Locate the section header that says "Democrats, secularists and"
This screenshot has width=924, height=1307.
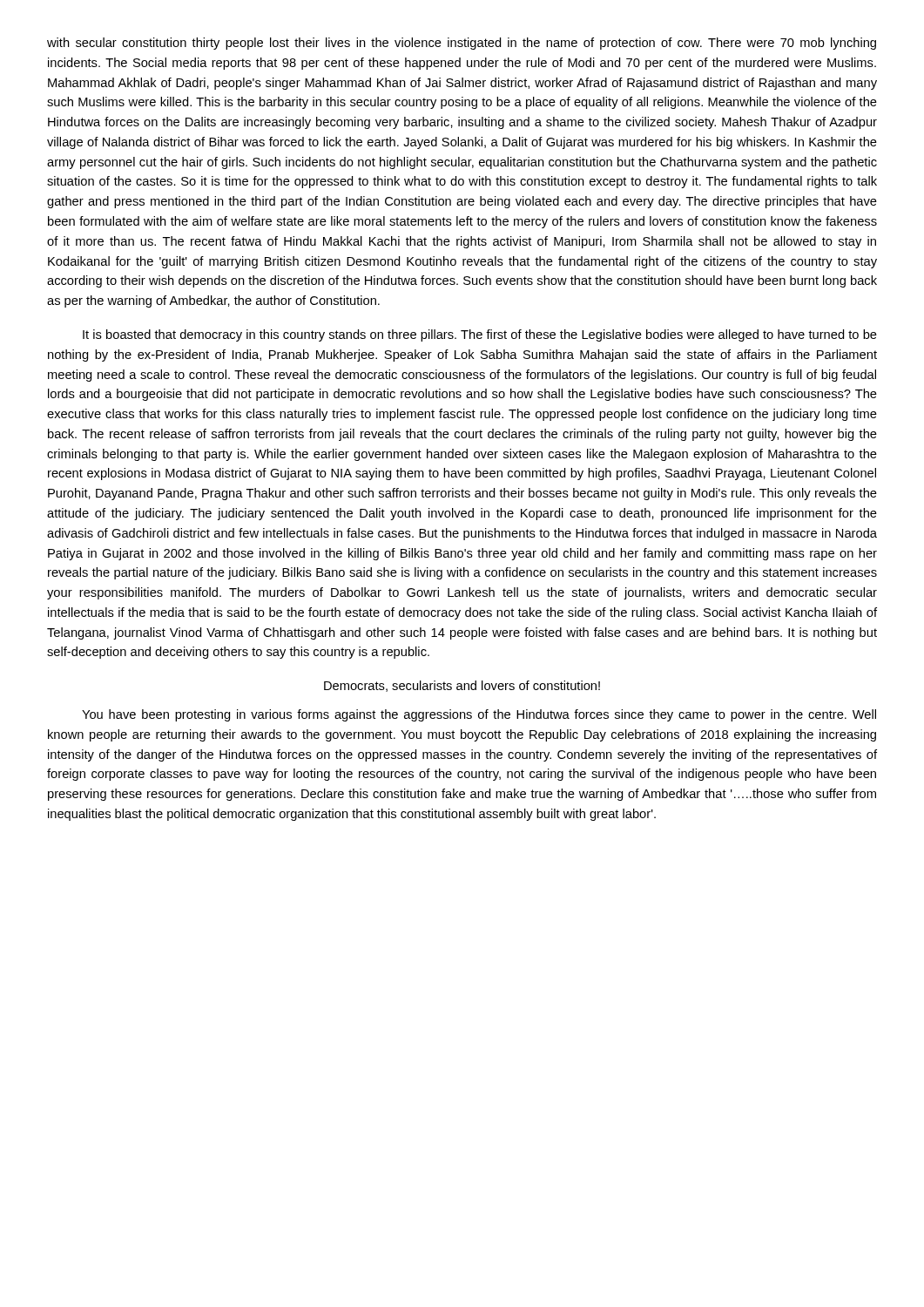pos(462,686)
